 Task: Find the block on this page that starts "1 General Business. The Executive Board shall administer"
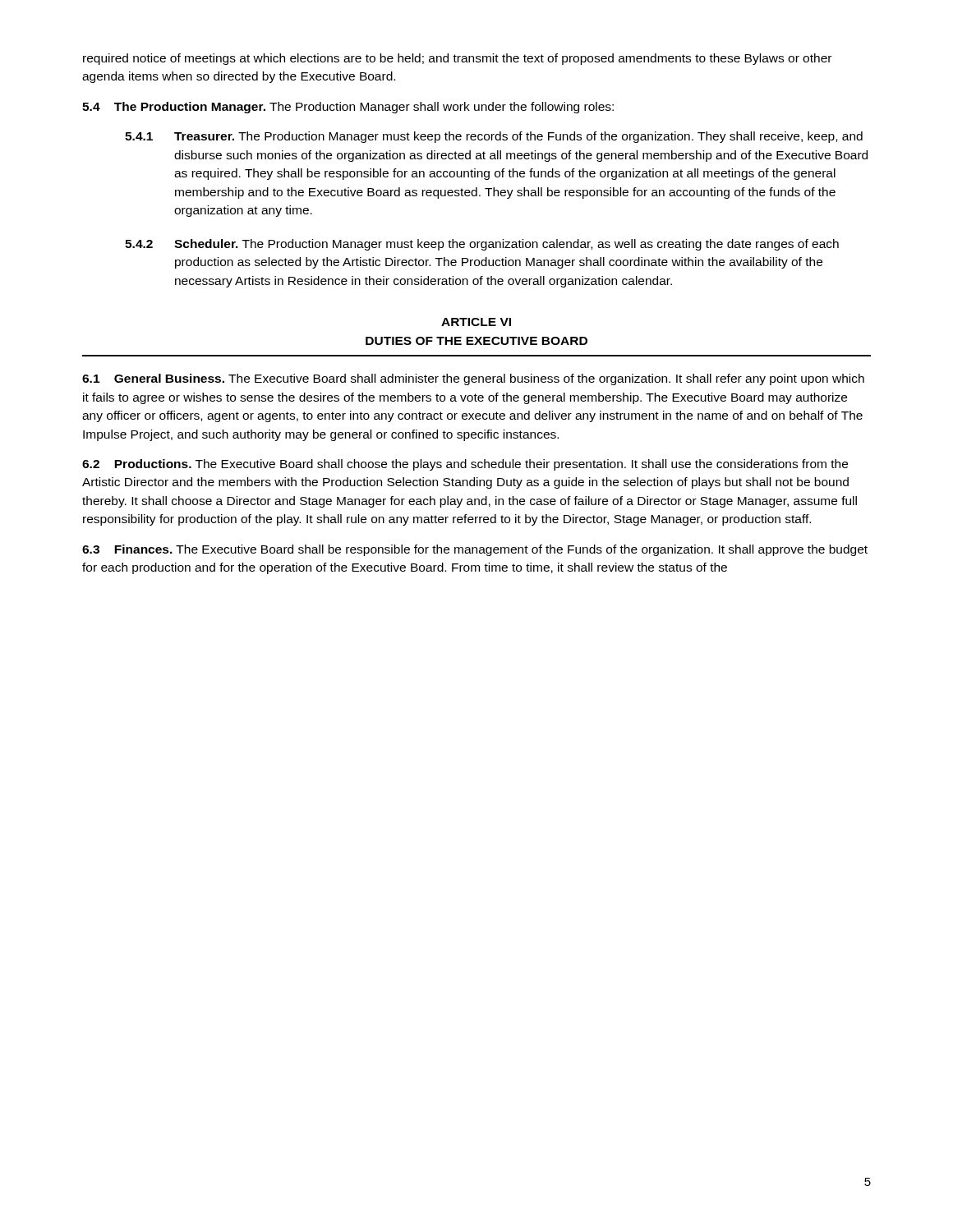476,407
